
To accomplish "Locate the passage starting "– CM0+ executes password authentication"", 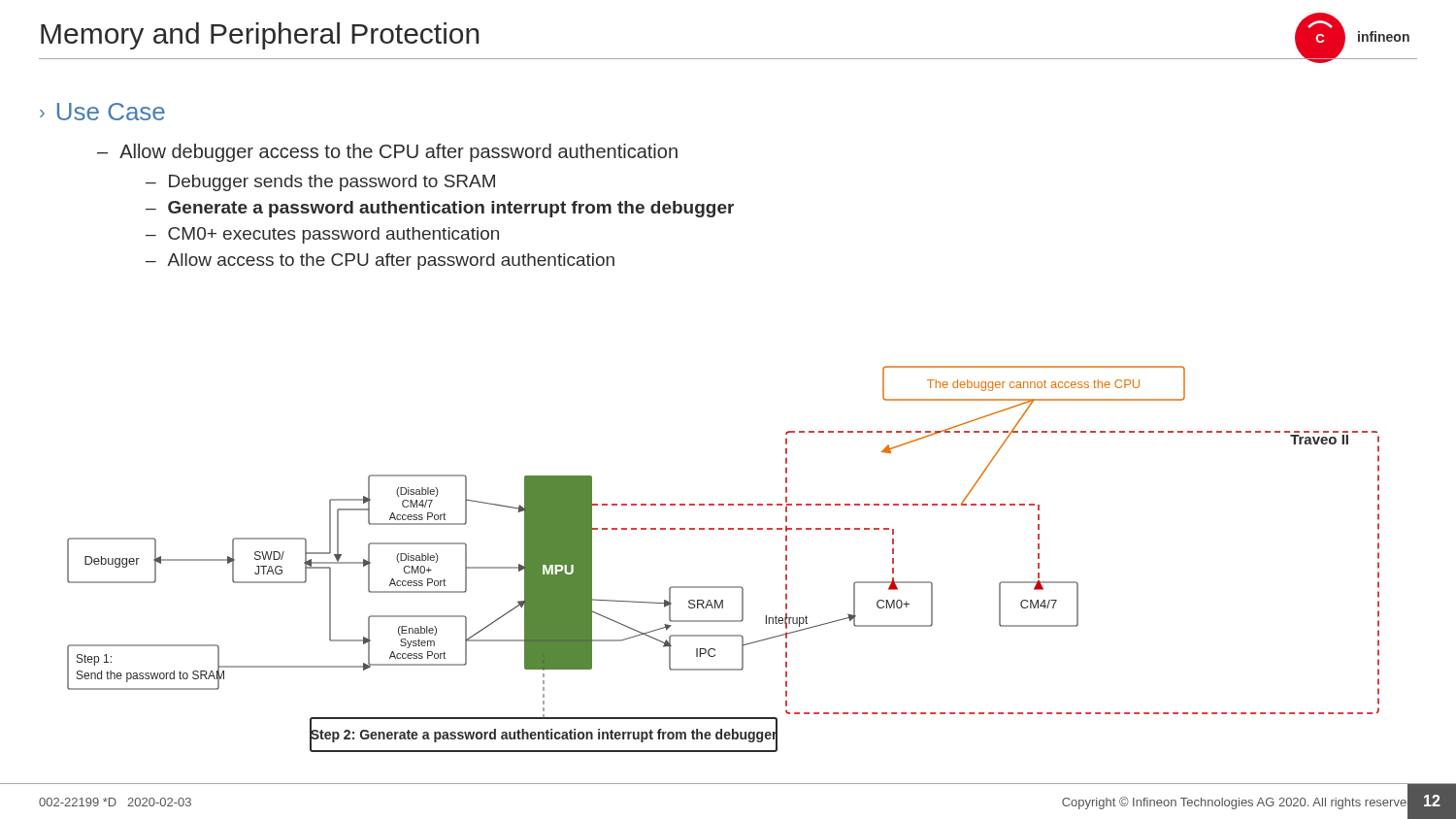I will pos(323,234).
